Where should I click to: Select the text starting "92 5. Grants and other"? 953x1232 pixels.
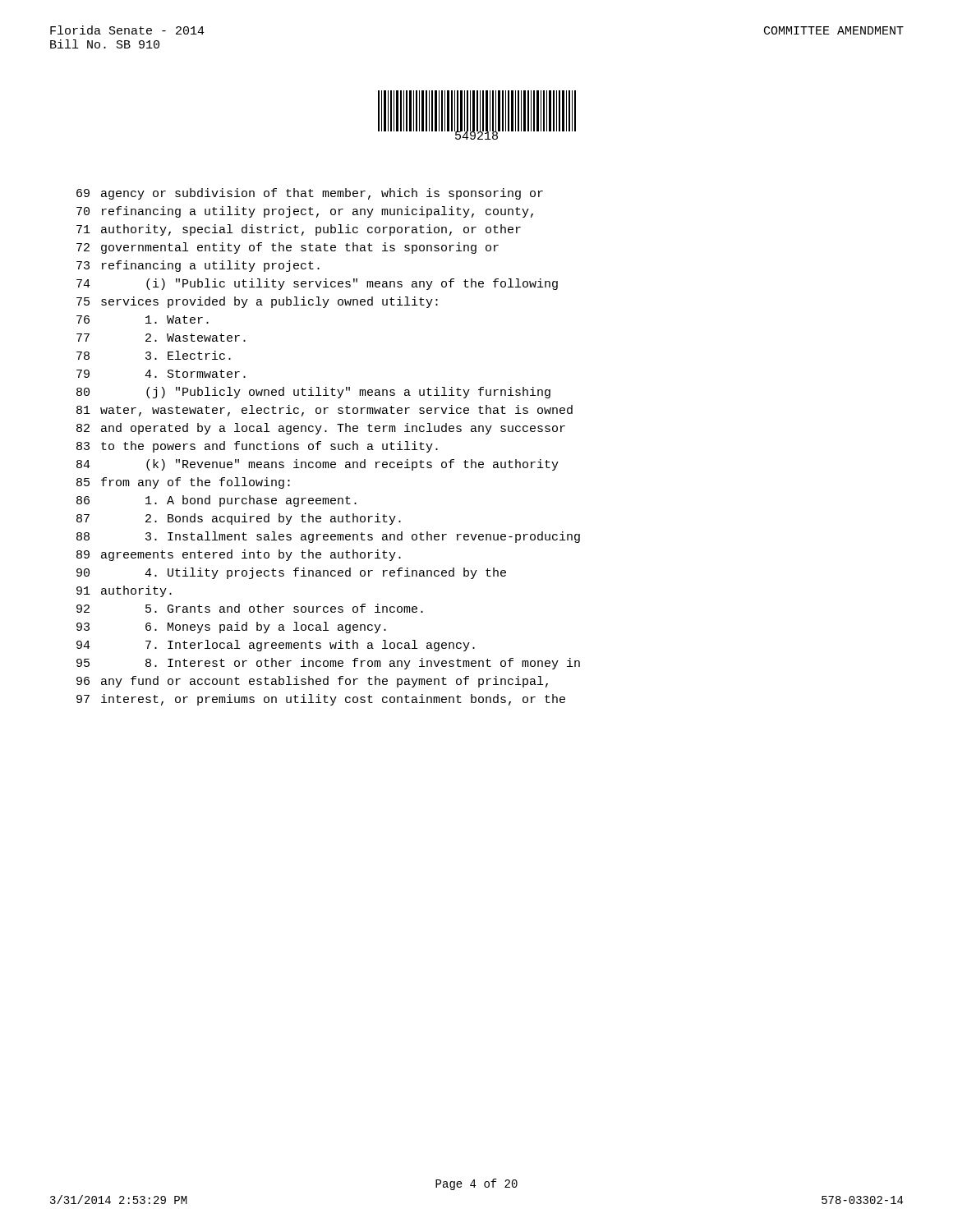(x=237, y=610)
